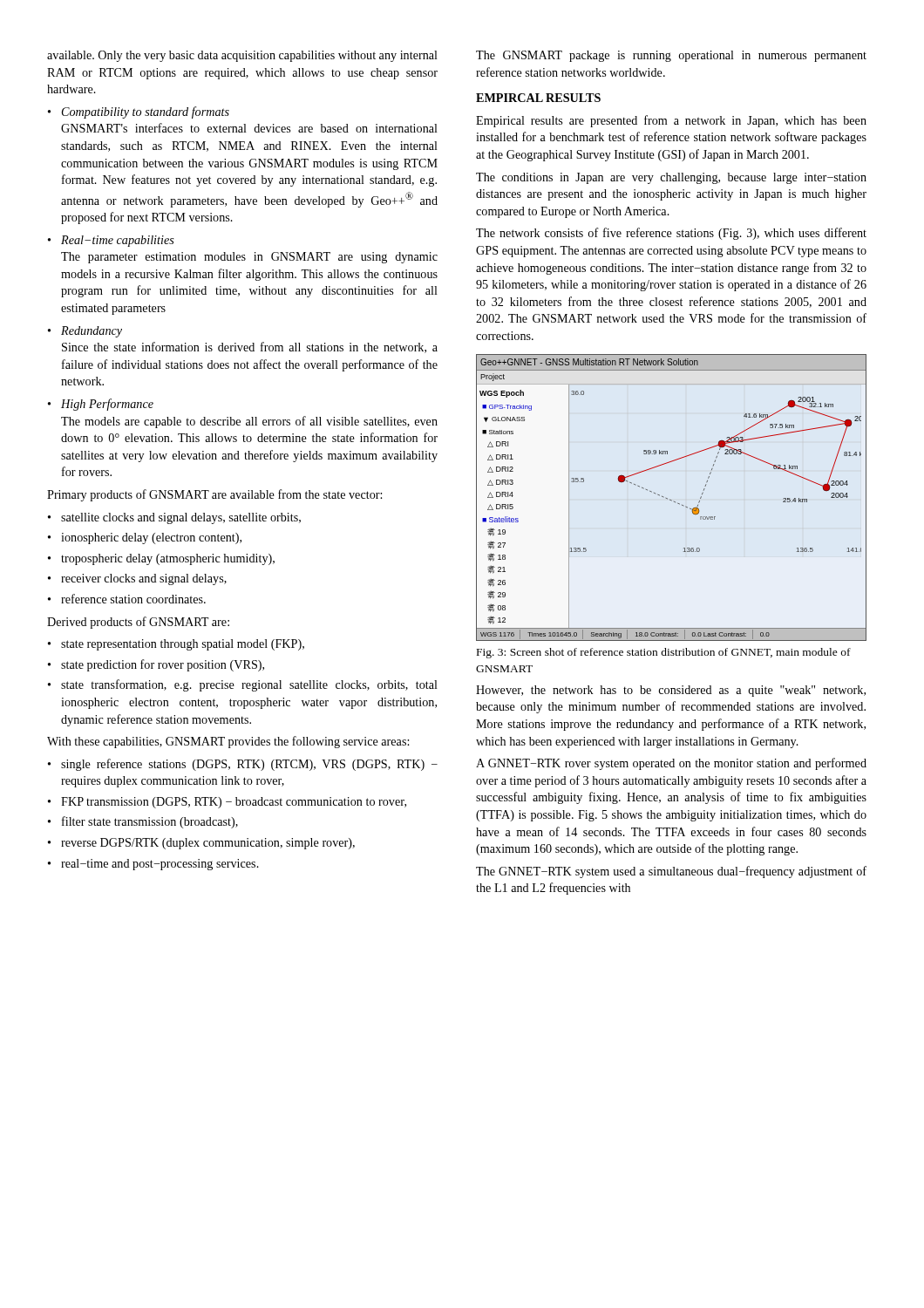This screenshot has height=1308, width=924.
Task: Click where it says "EMPIRCAL RESULTS"
Action: point(538,98)
